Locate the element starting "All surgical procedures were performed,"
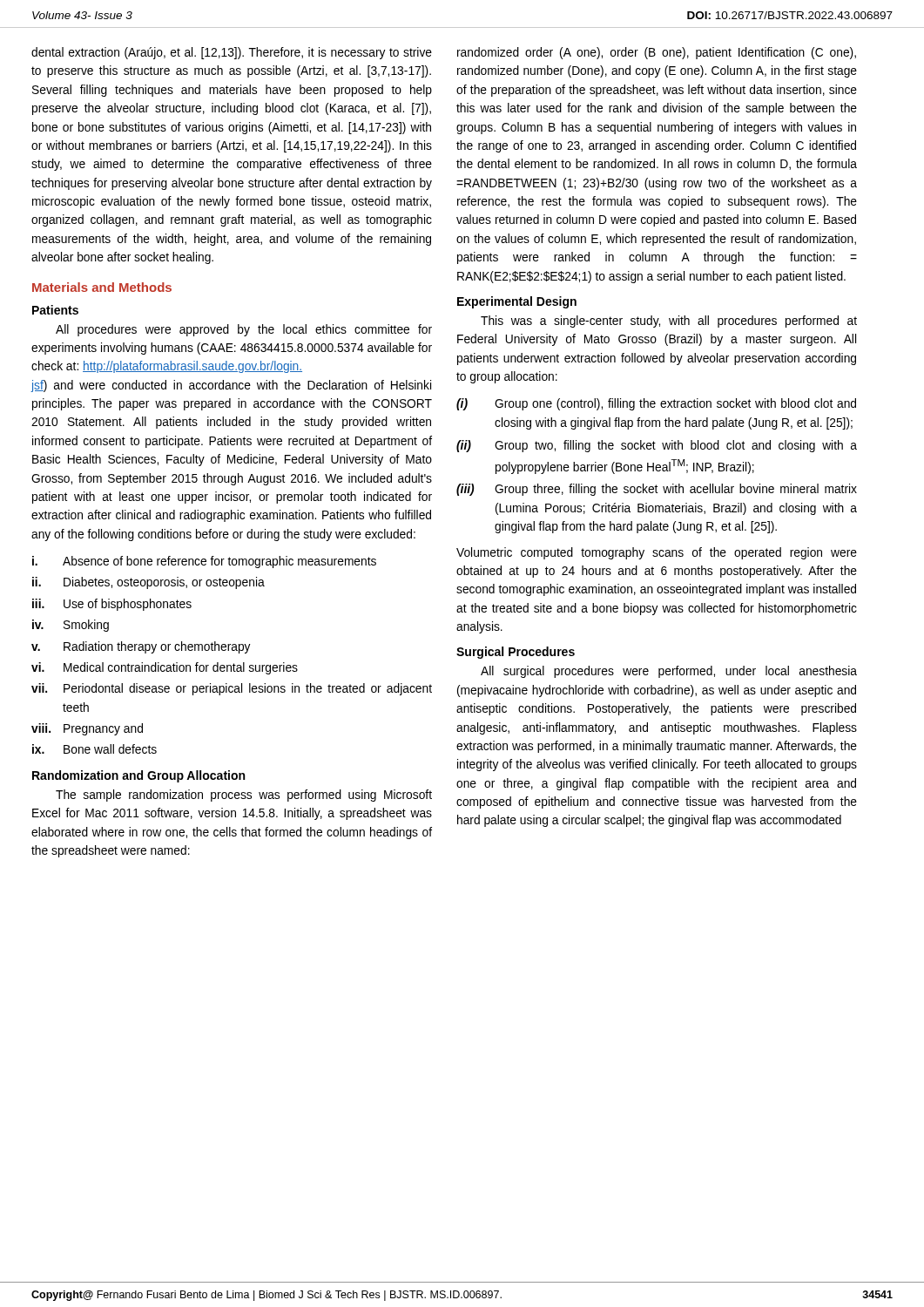Image resolution: width=924 pixels, height=1307 pixels. click(657, 746)
